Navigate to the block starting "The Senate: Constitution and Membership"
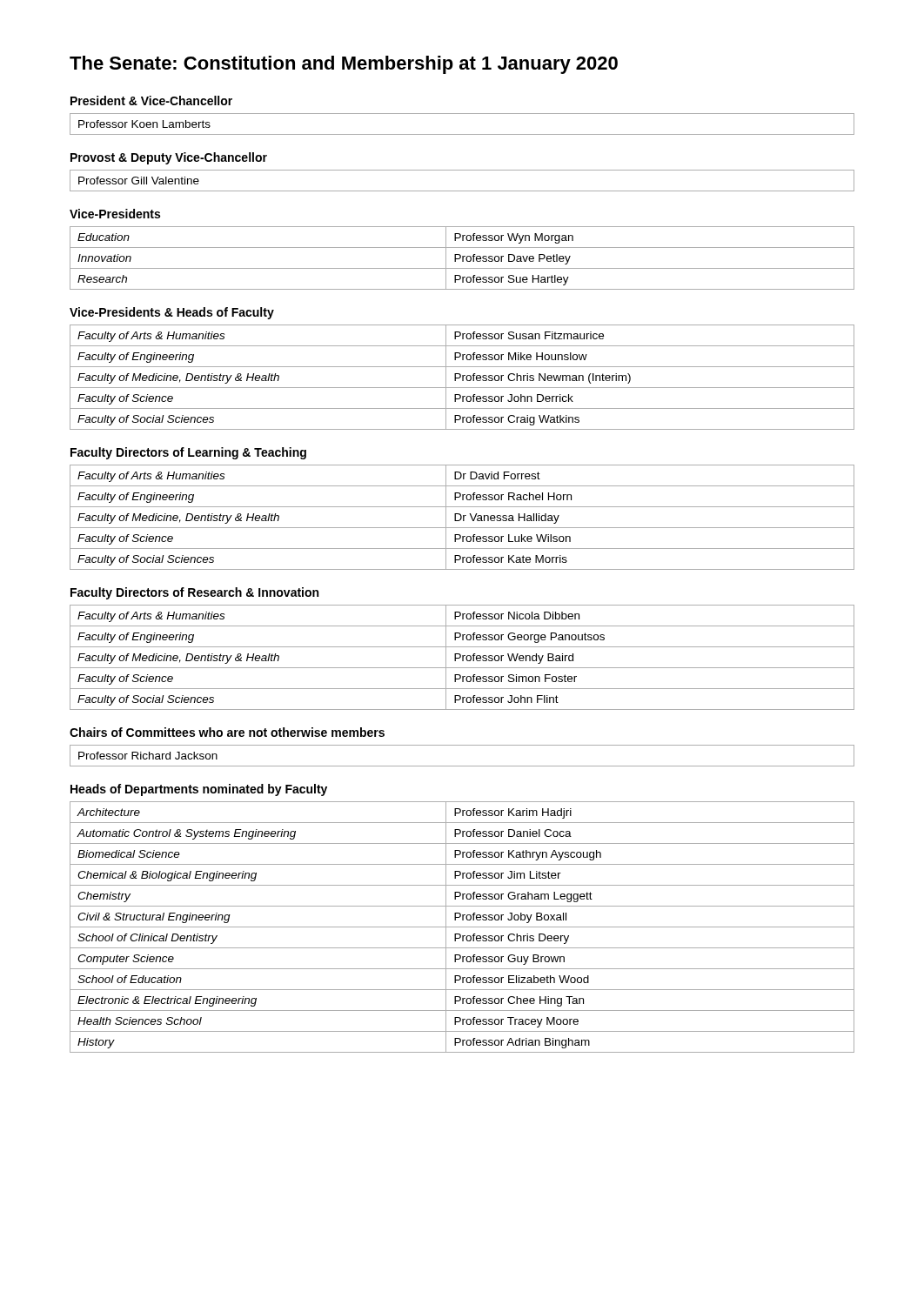 344,63
